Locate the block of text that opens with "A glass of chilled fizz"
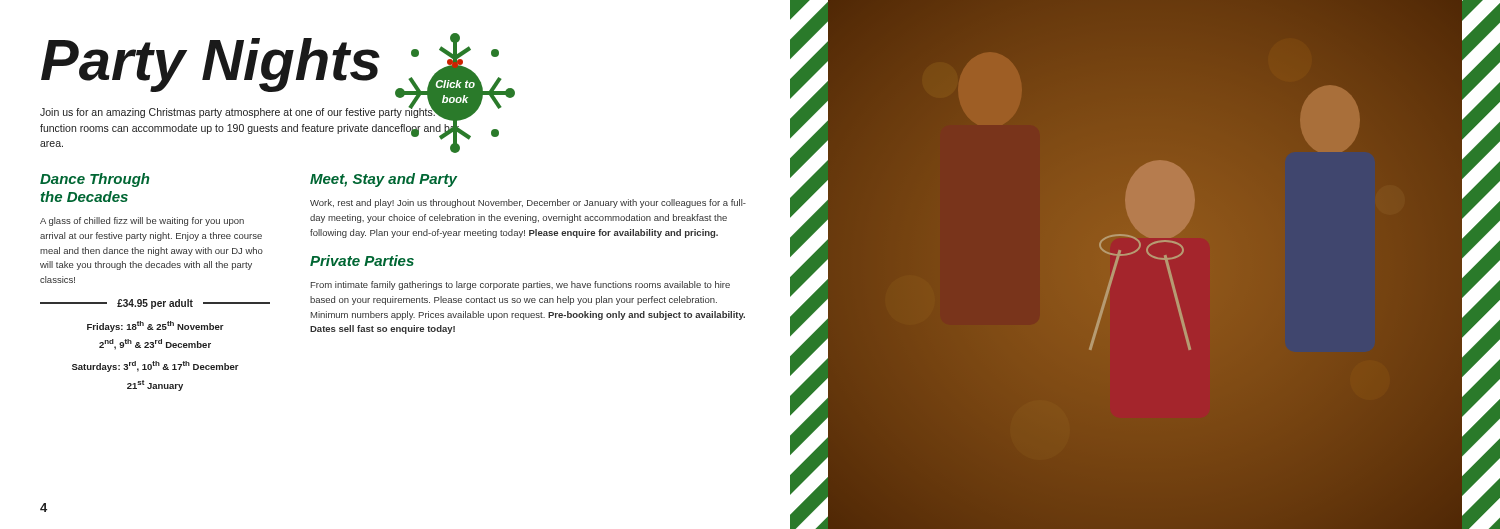The image size is (1500, 529). pyautogui.click(x=151, y=250)
